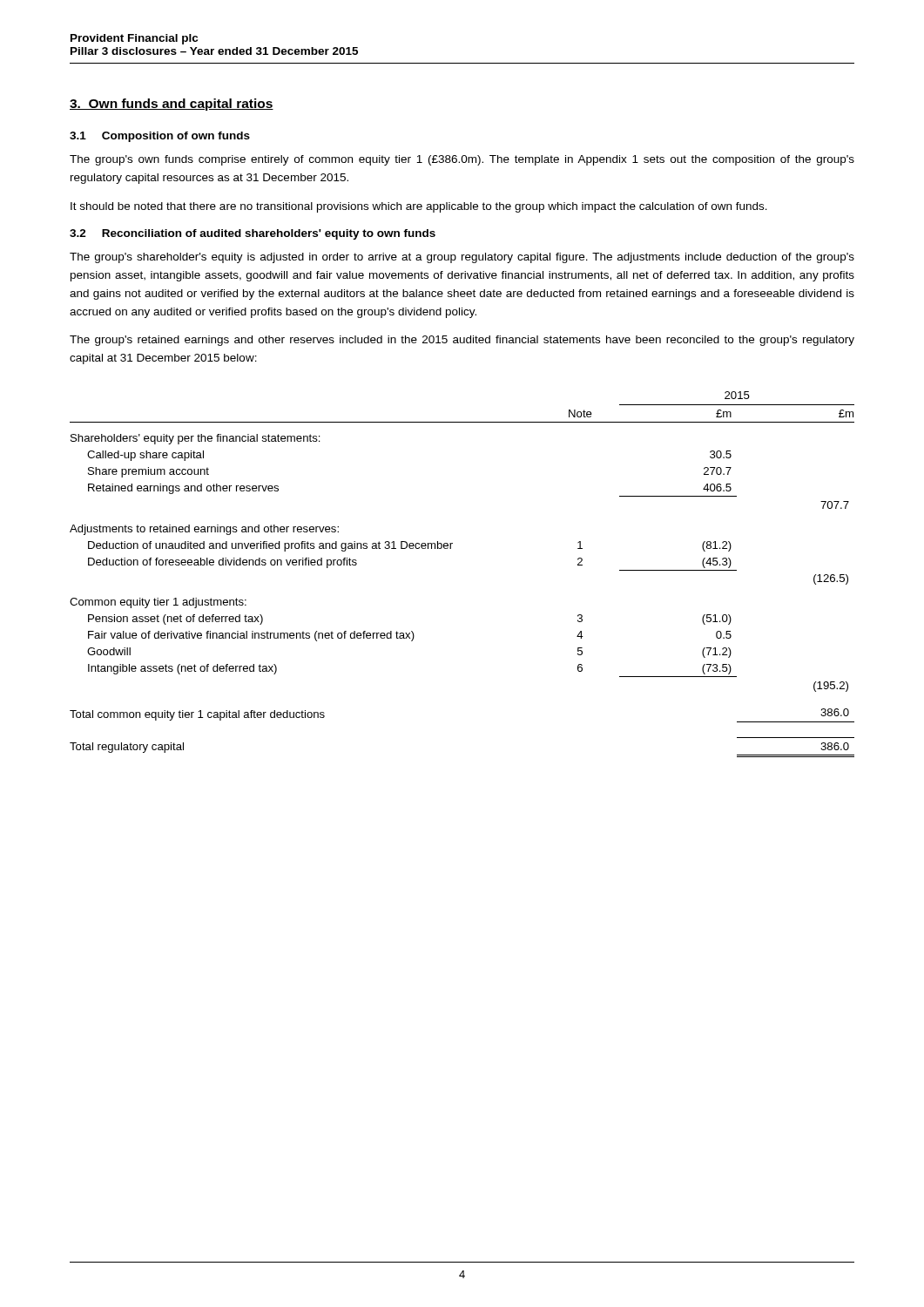Find the title containing "3. Own funds"

pyautogui.click(x=171, y=103)
